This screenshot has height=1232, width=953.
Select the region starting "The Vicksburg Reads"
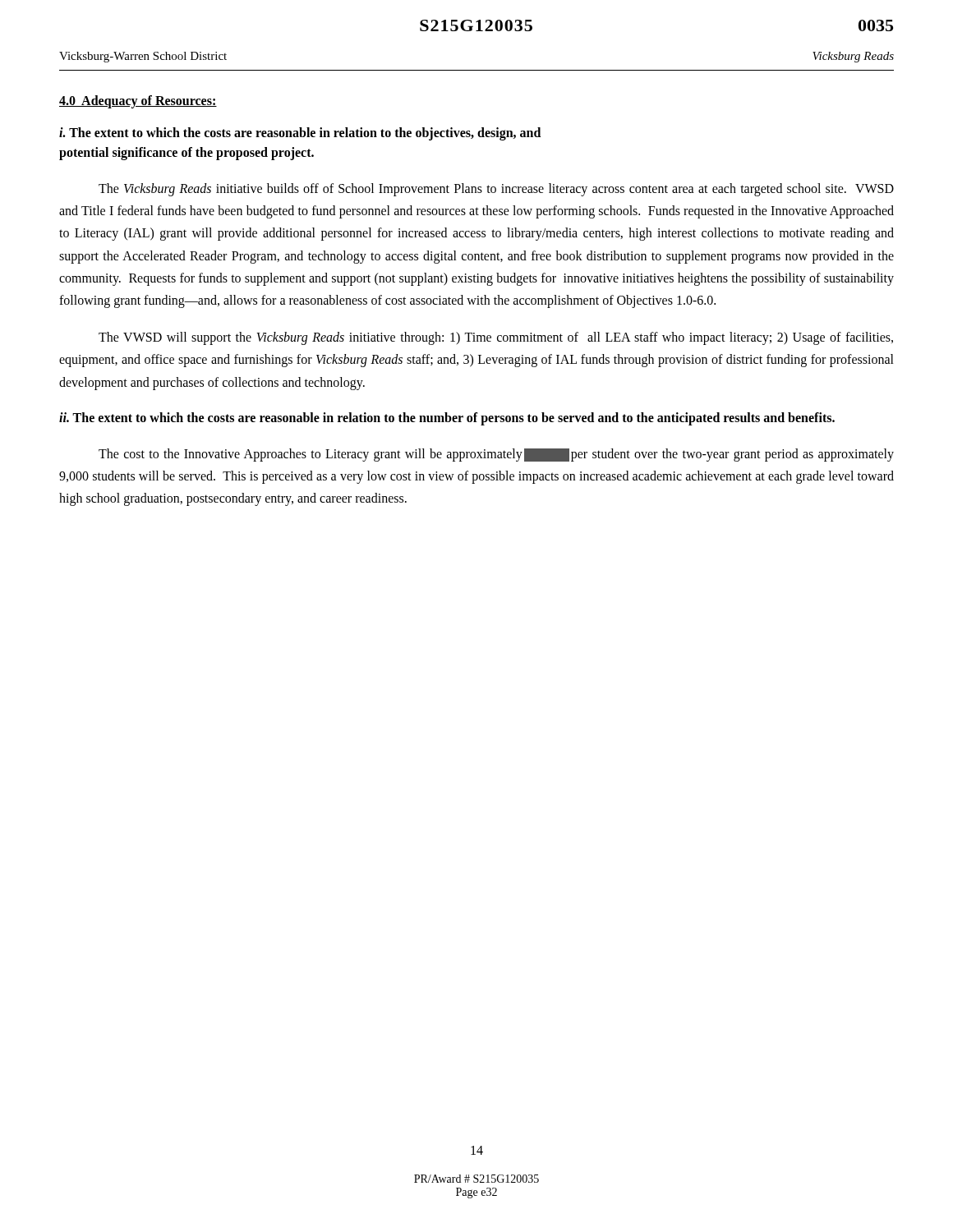coord(476,244)
